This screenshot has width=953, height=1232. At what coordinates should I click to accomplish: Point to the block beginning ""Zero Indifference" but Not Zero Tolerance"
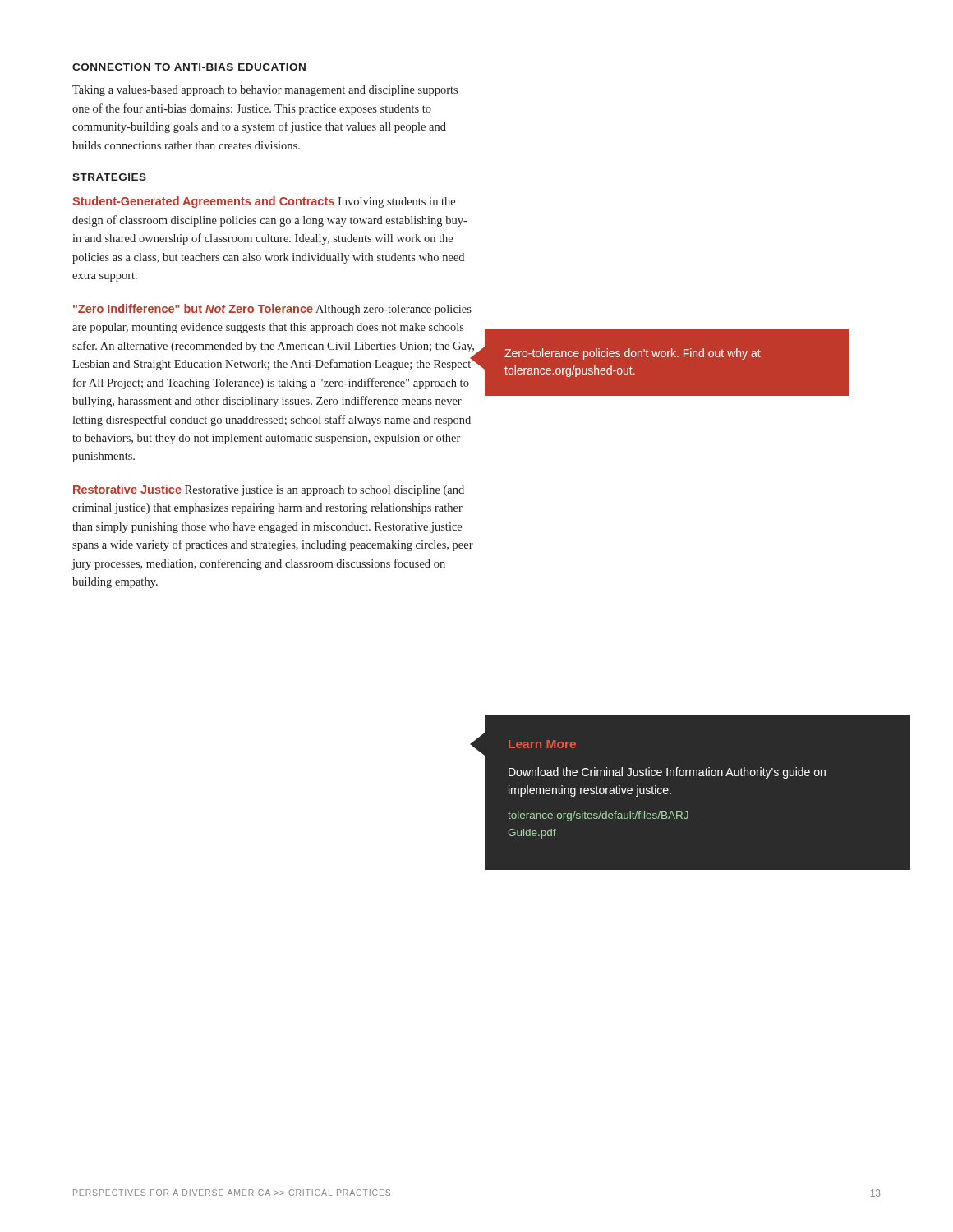click(x=274, y=383)
